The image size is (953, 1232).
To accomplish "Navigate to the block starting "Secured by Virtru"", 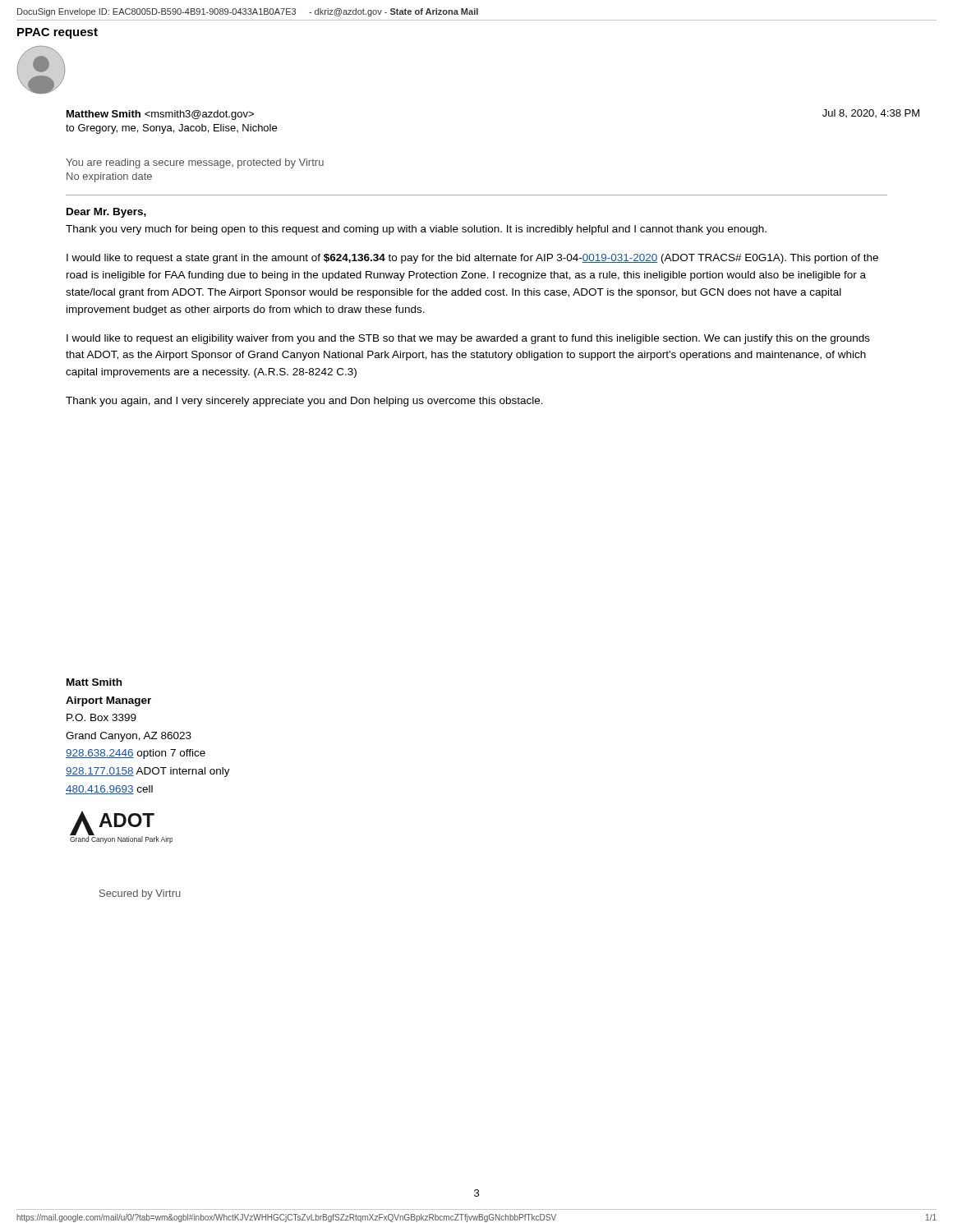I will pyautogui.click(x=140, y=893).
